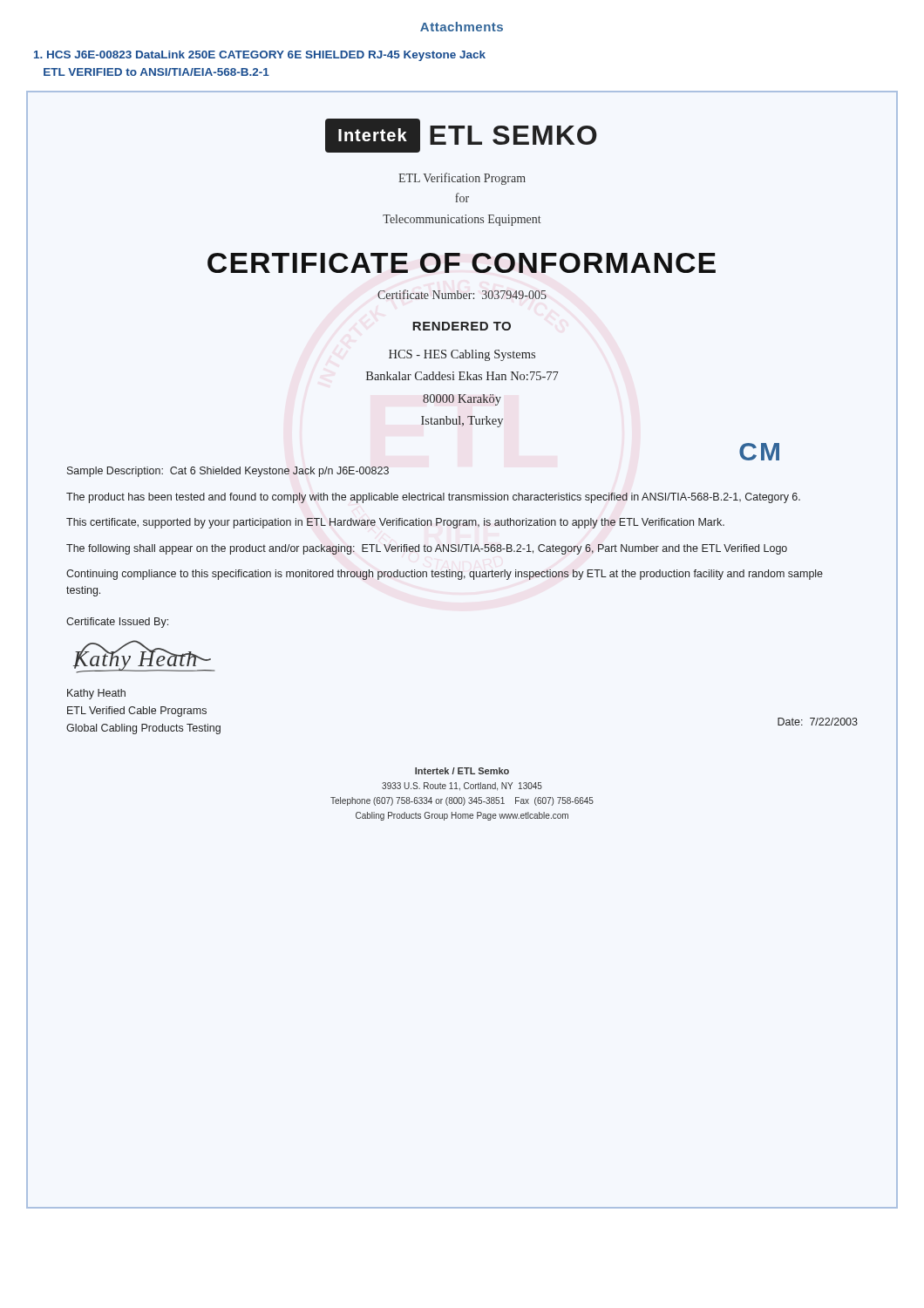924x1308 pixels.
Task: Locate the text block with the text "Kathy HeathETL Verified Cable ProgramsGlobal"
Action: 144,710
